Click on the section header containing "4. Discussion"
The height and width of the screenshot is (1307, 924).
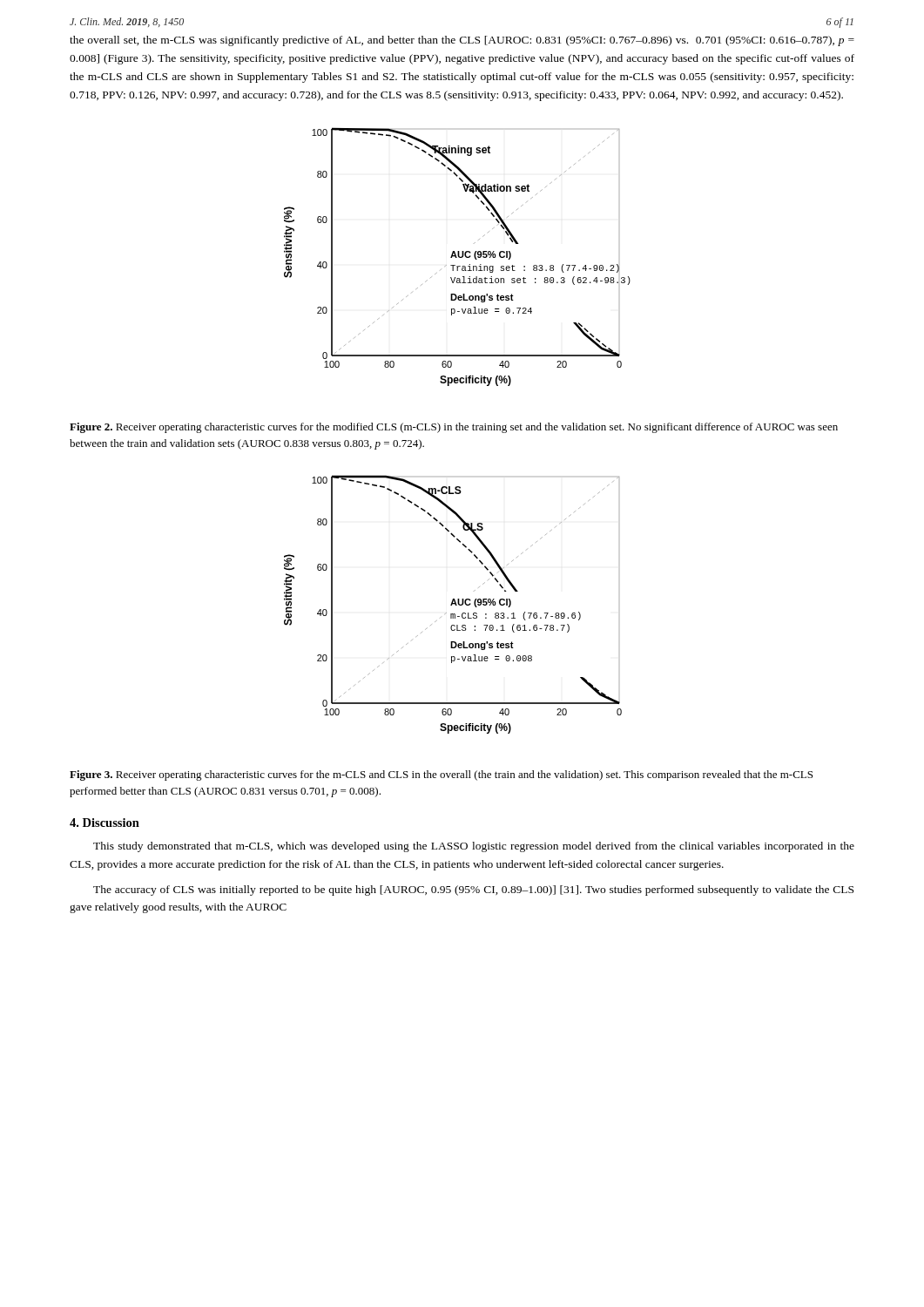coord(104,822)
